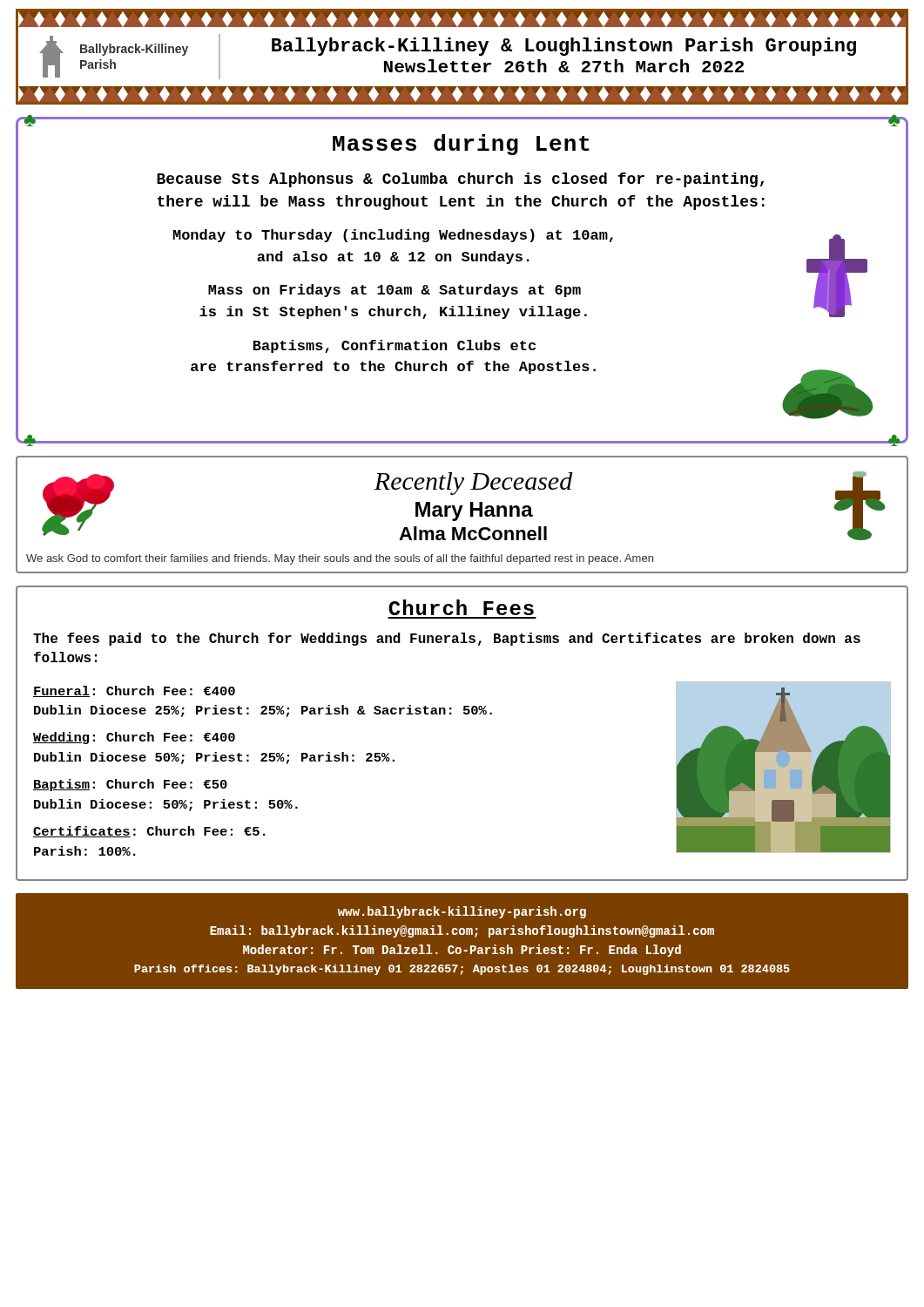Locate the block of text that opens with "Certificates: Church Fee: €5."
The width and height of the screenshot is (924, 1307).
tap(149, 832)
